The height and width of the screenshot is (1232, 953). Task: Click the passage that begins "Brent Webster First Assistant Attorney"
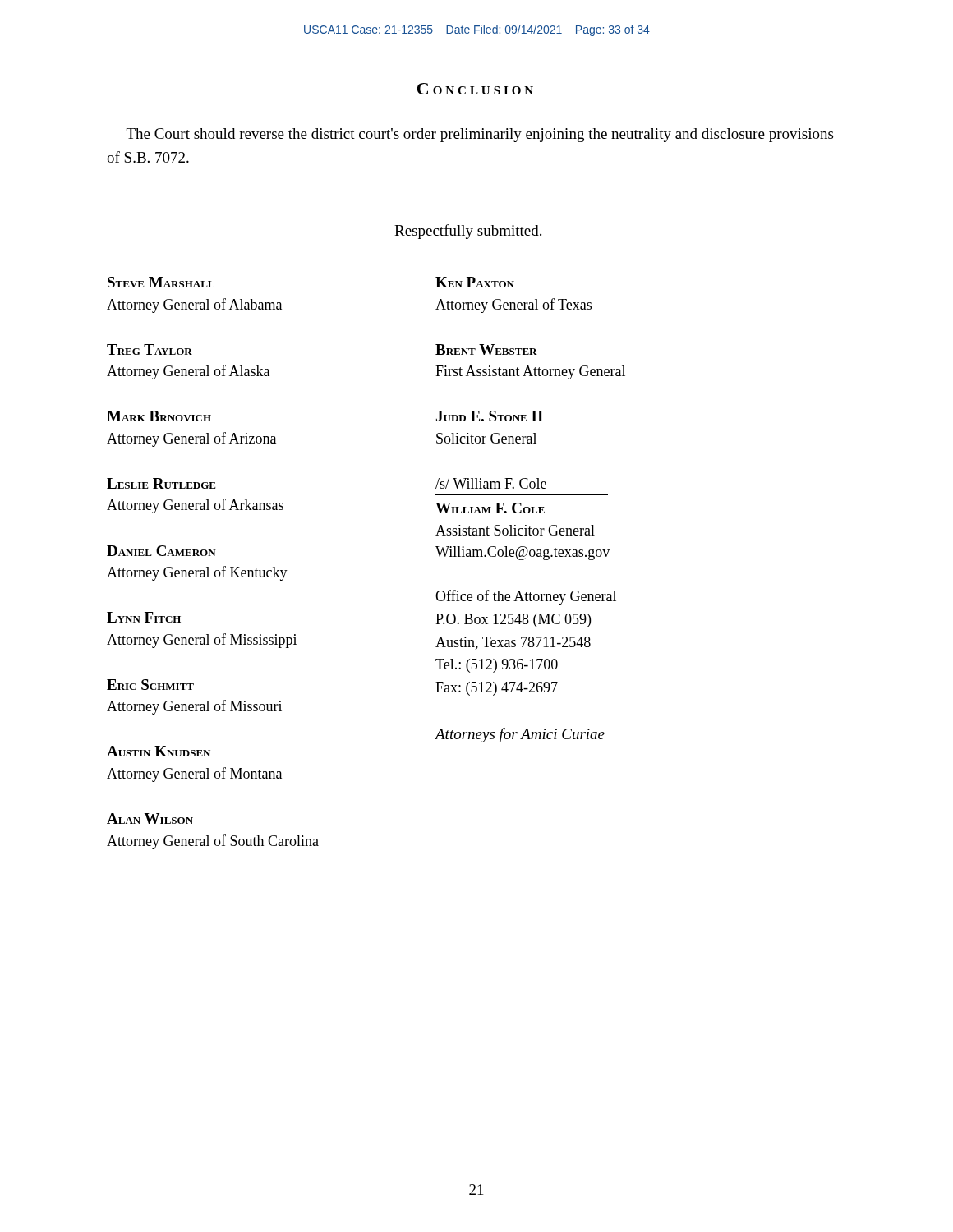486,349
